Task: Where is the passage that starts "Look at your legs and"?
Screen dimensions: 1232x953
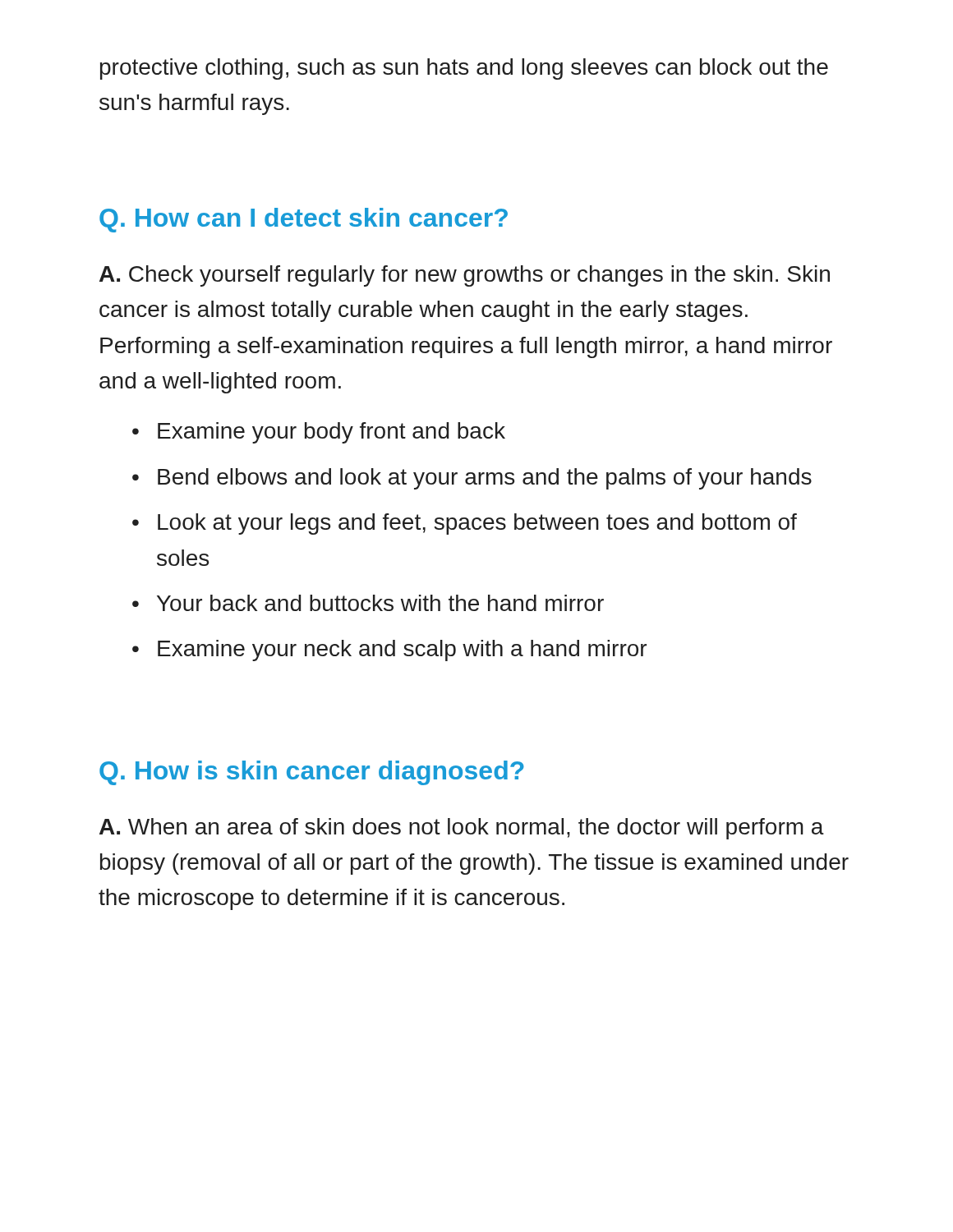Action: [476, 540]
